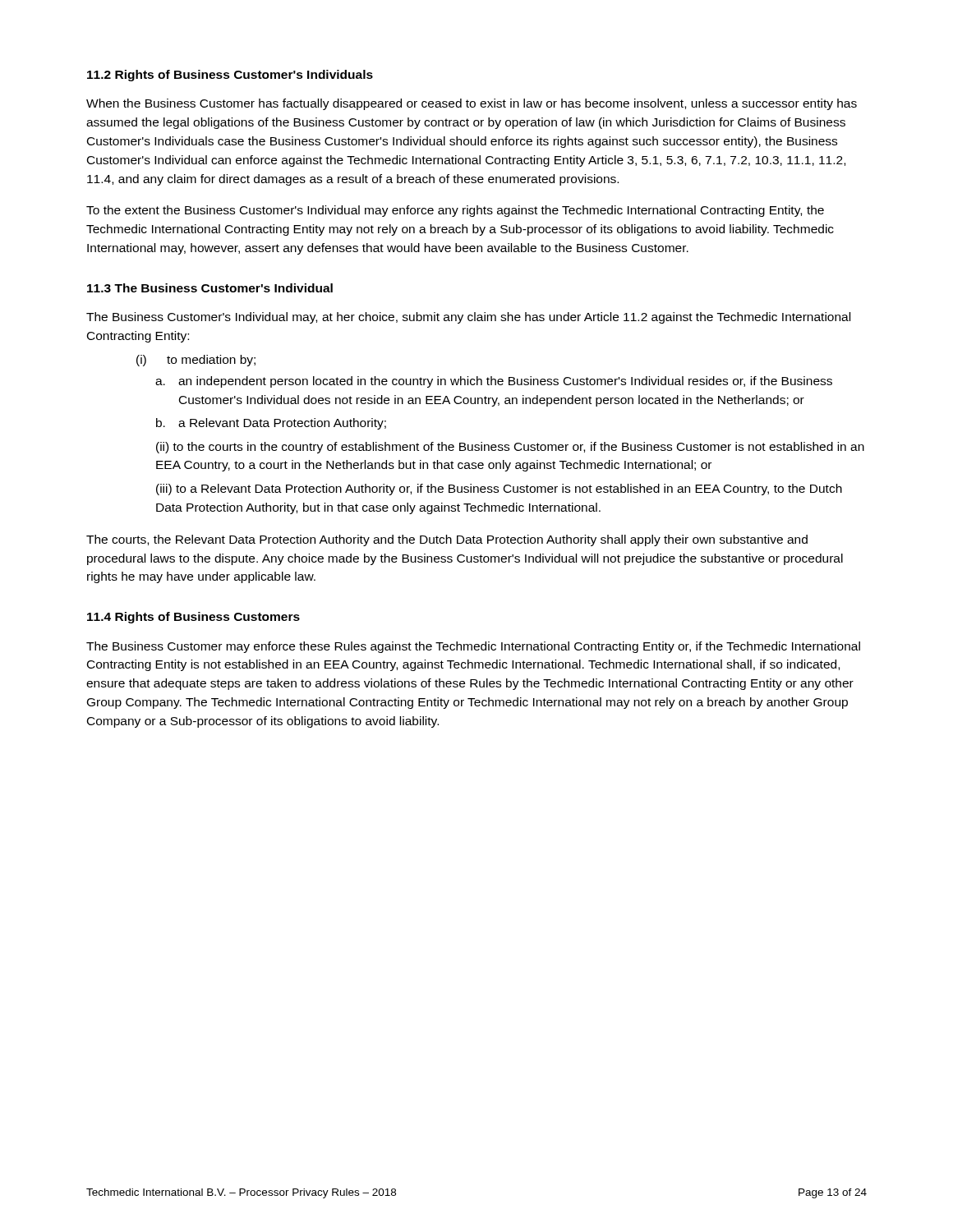Point to the text block starting "(ii) to the"

tap(510, 455)
